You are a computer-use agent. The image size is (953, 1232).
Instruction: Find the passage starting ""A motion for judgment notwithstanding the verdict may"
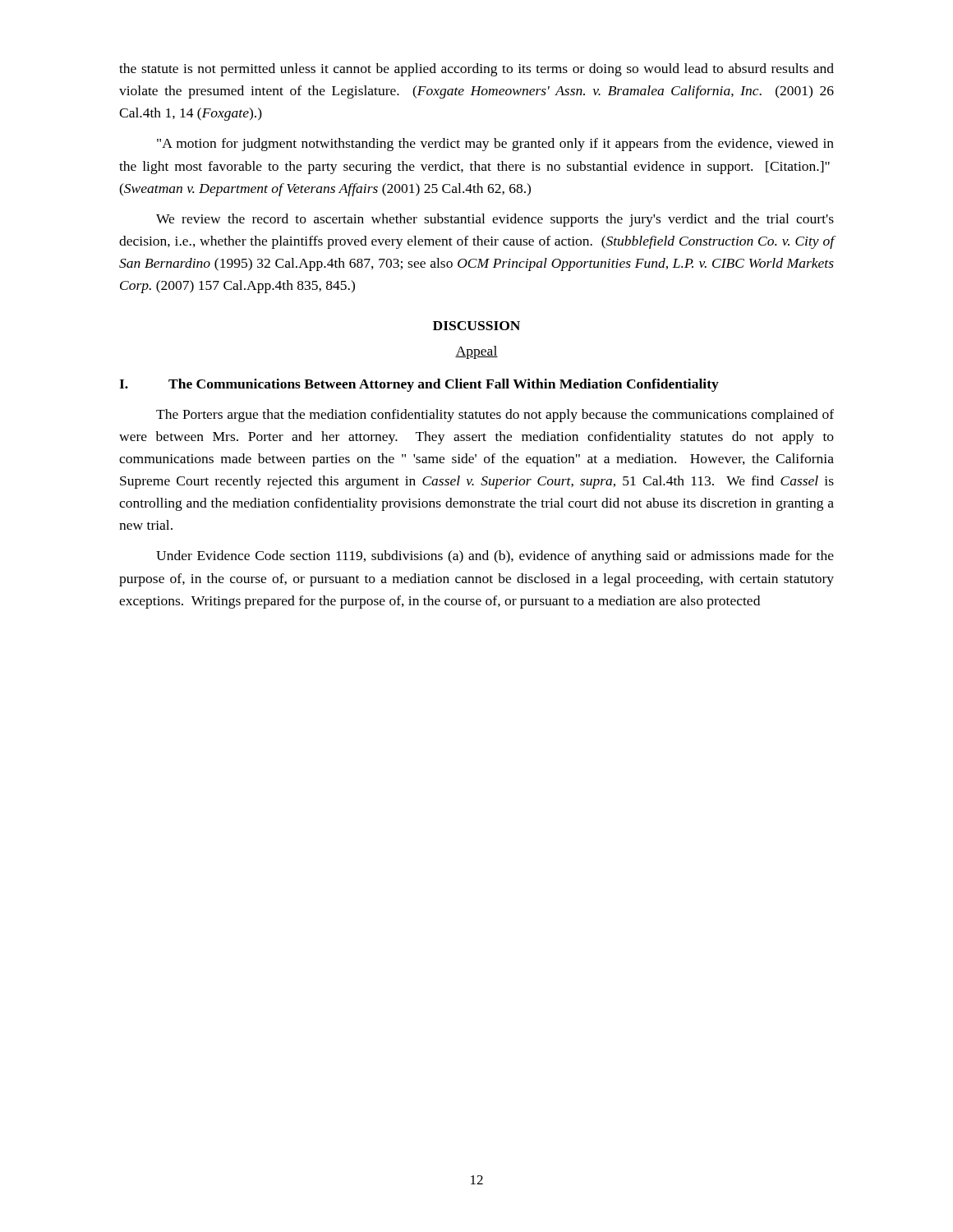pyautogui.click(x=476, y=166)
